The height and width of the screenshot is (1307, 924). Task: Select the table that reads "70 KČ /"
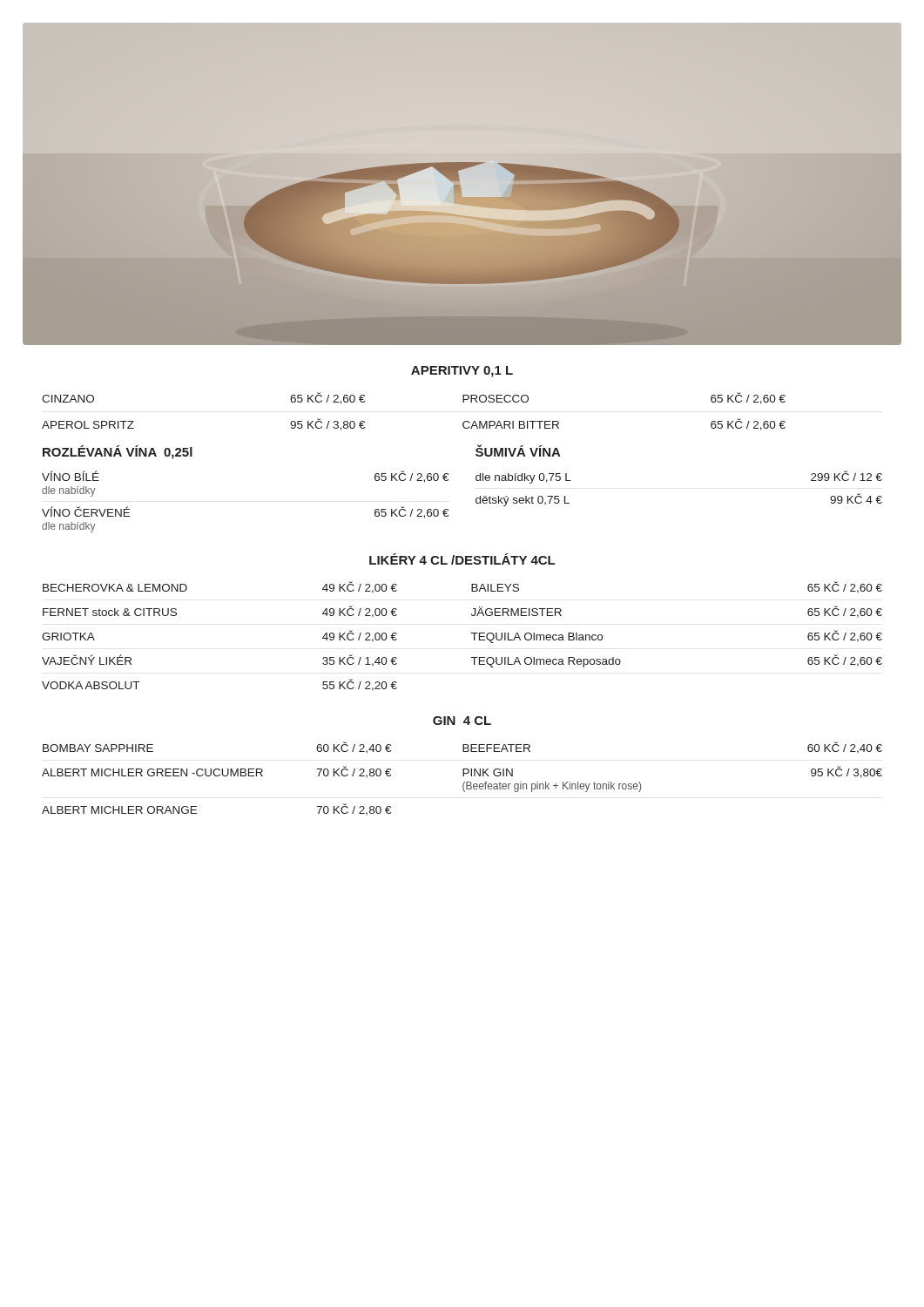[x=462, y=779]
